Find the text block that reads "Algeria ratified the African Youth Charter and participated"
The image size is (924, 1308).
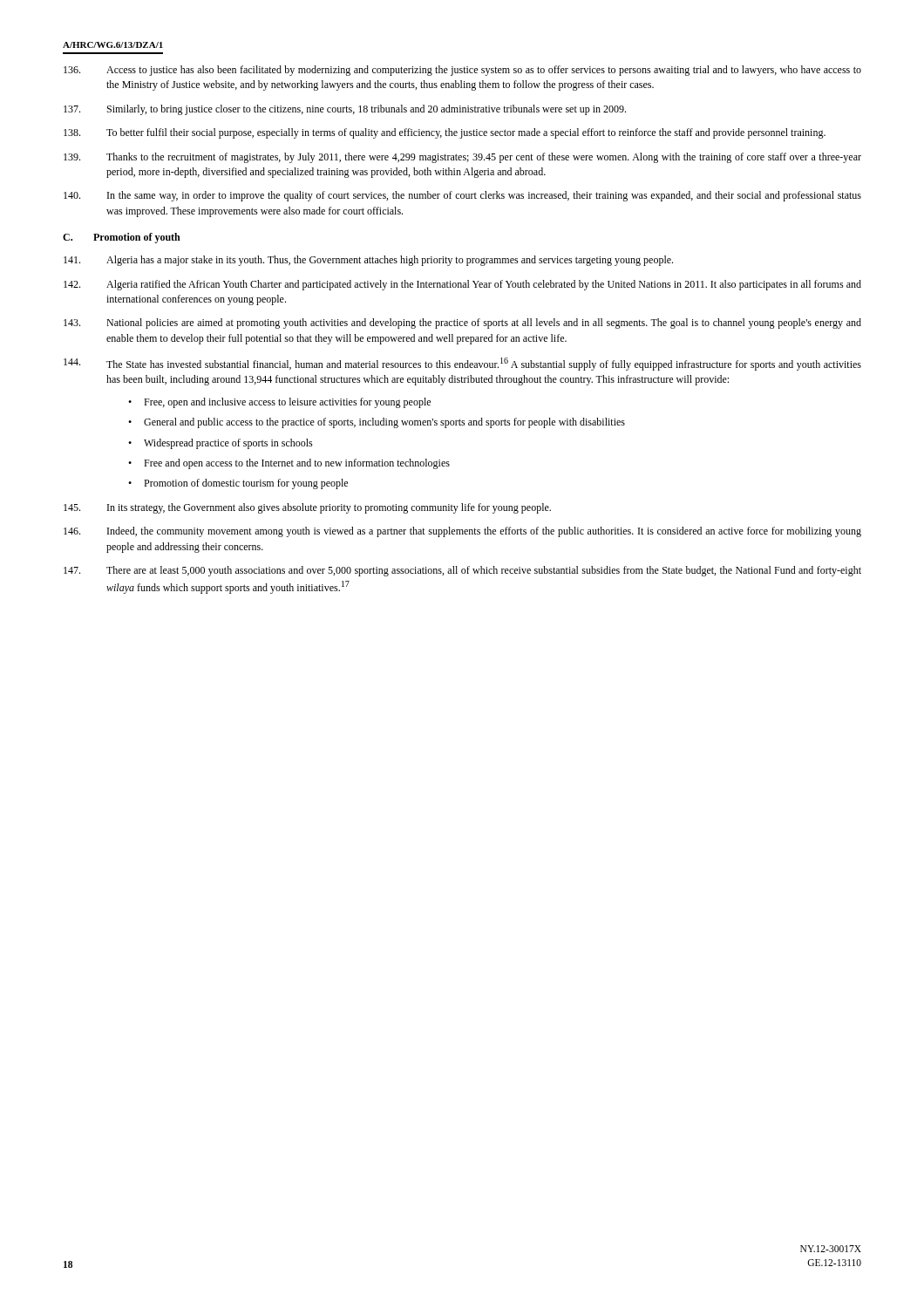[462, 292]
